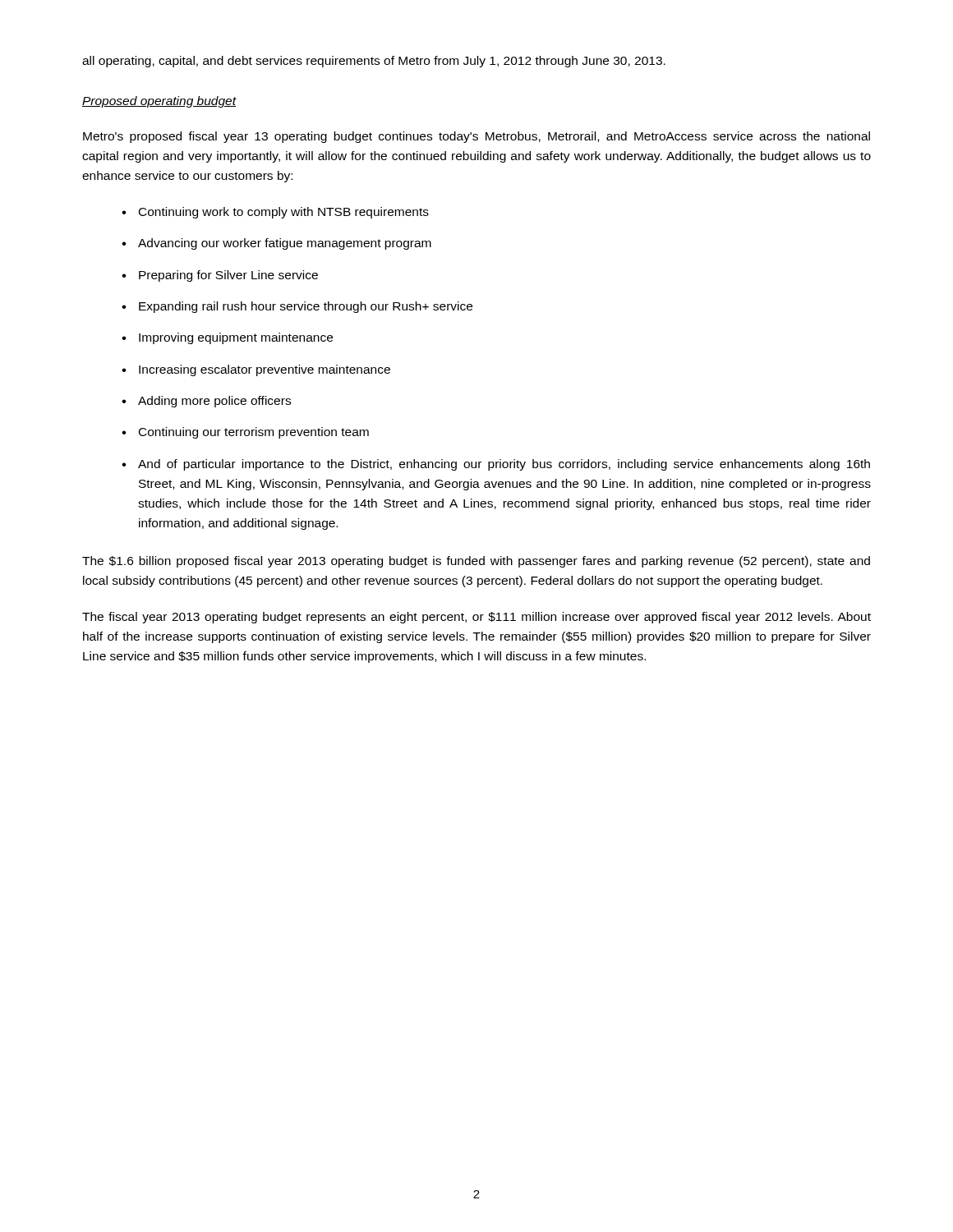Locate the list item containing "• Preparing for Silver Line"
This screenshot has width=953, height=1232.
point(220,276)
